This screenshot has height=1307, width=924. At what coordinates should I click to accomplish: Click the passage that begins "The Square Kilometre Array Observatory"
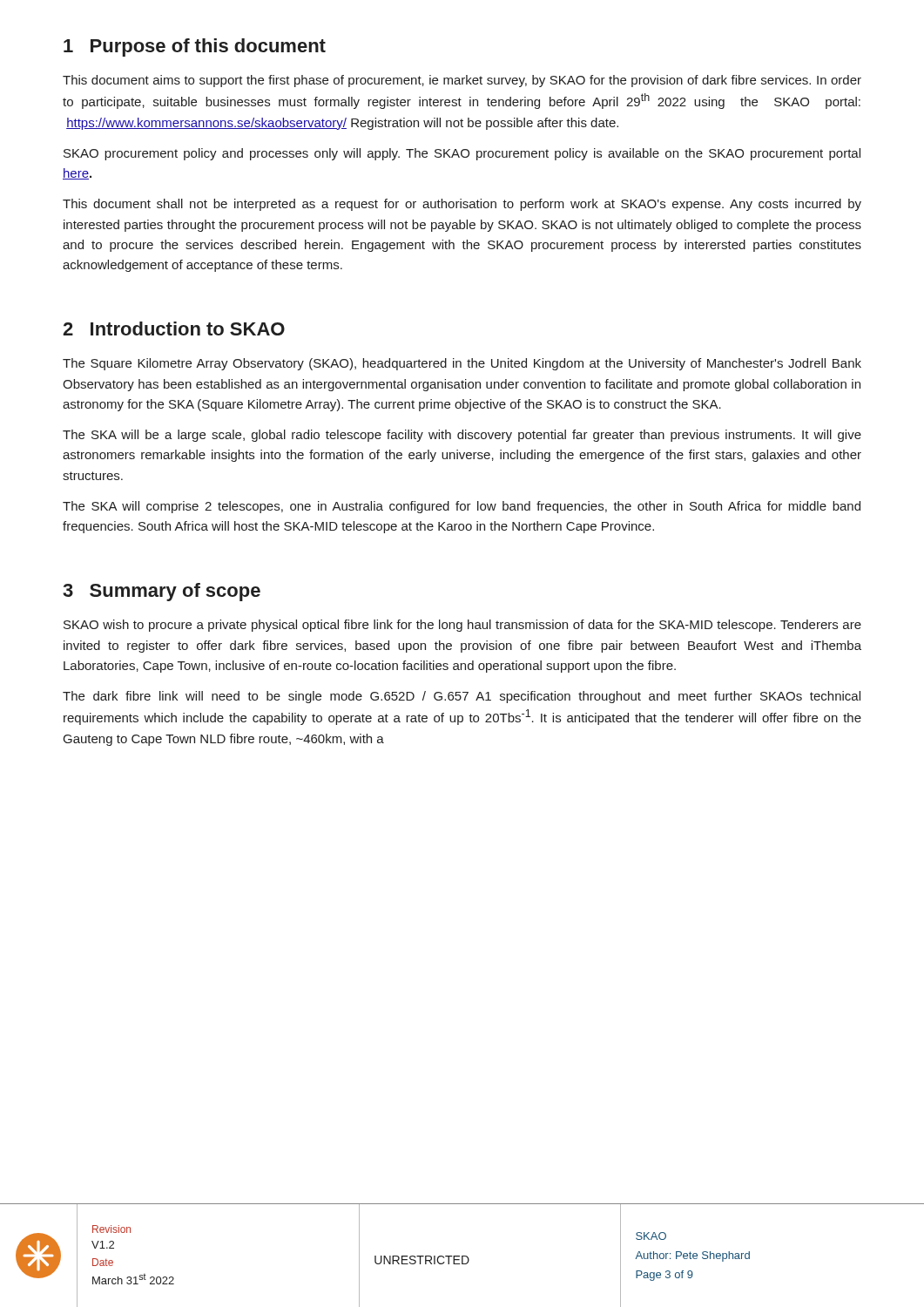(x=462, y=384)
